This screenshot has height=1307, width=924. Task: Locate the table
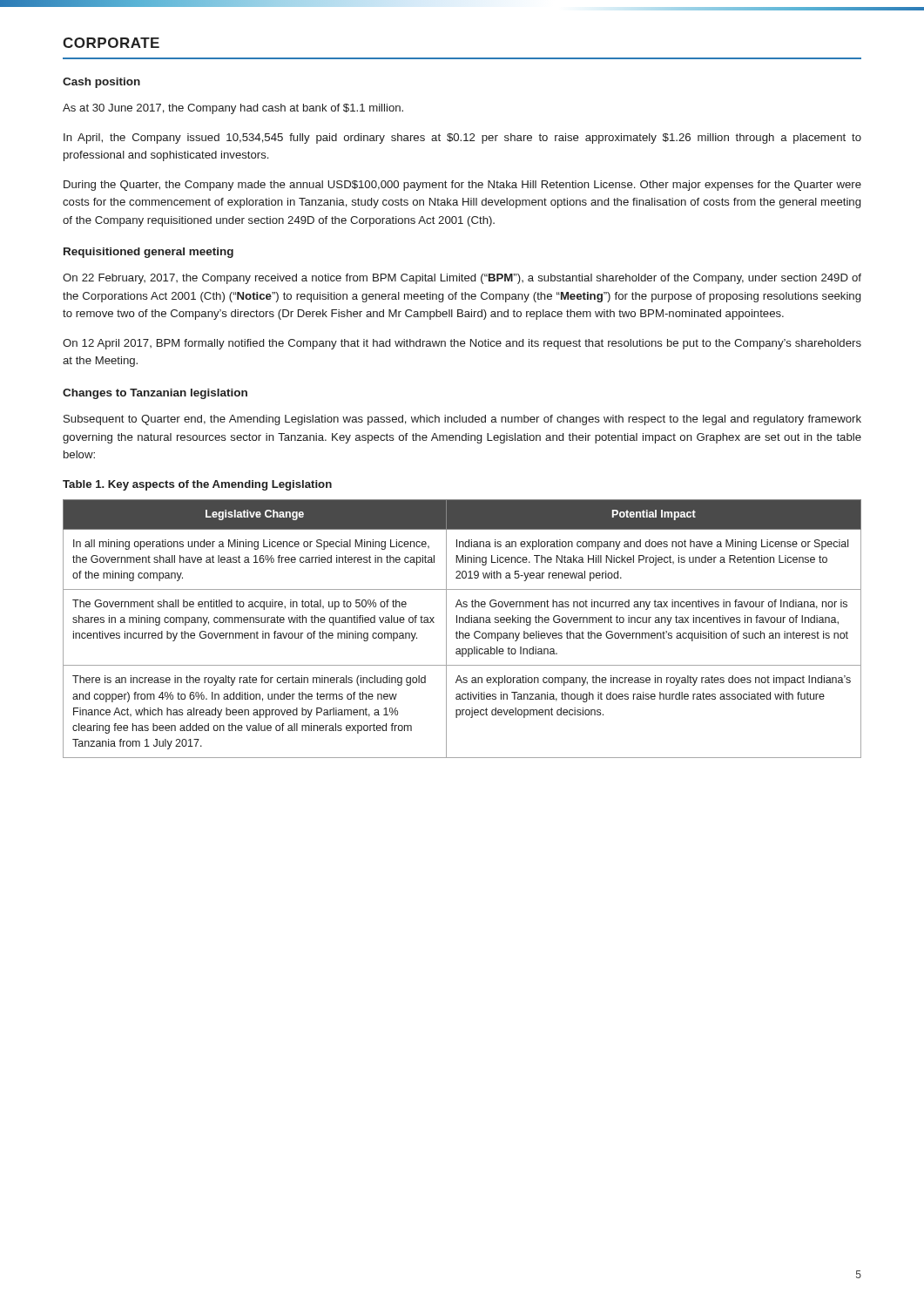coord(462,629)
